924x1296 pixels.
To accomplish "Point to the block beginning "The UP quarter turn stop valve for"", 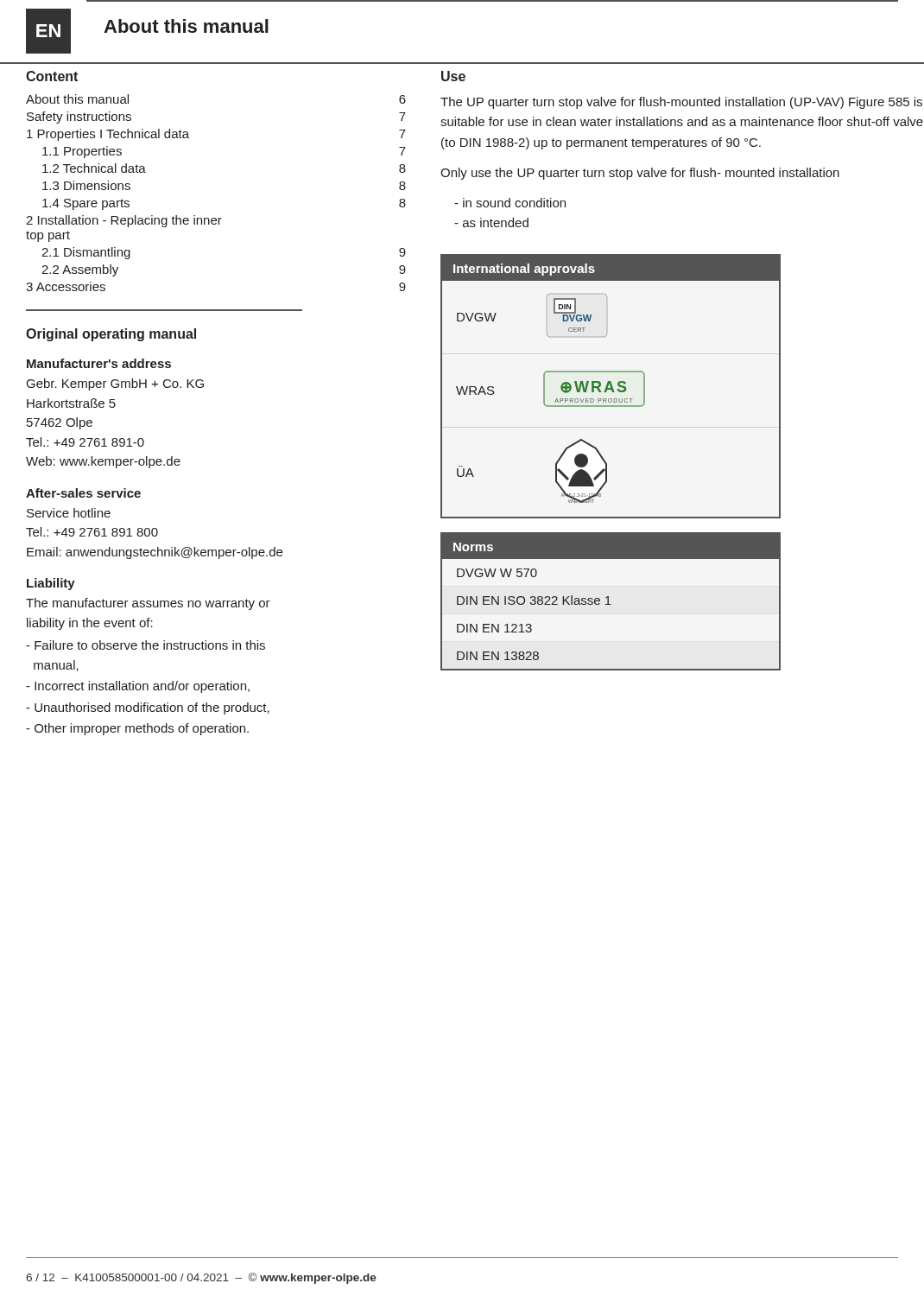I will pos(682,122).
